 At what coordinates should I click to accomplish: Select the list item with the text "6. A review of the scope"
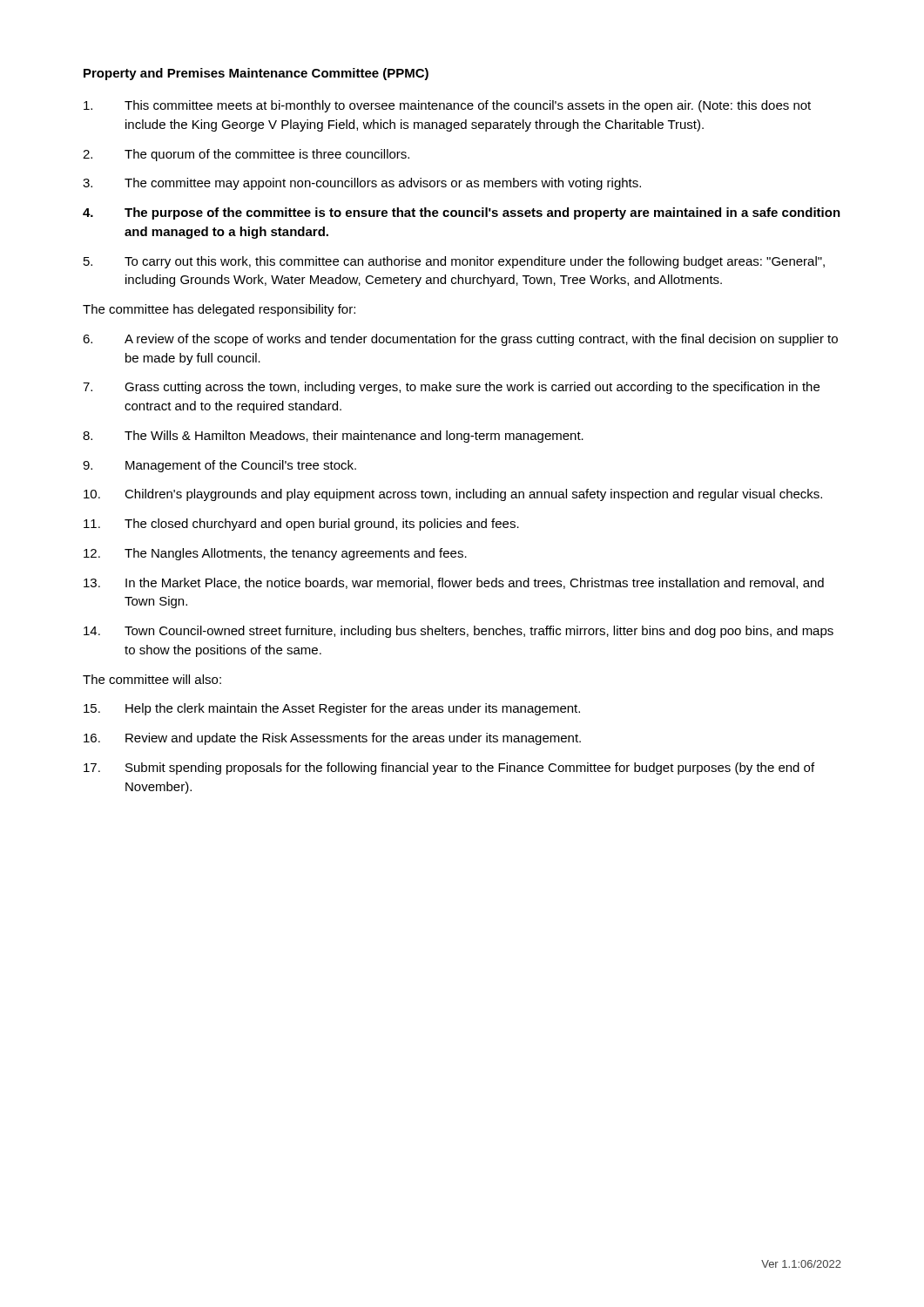462,348
